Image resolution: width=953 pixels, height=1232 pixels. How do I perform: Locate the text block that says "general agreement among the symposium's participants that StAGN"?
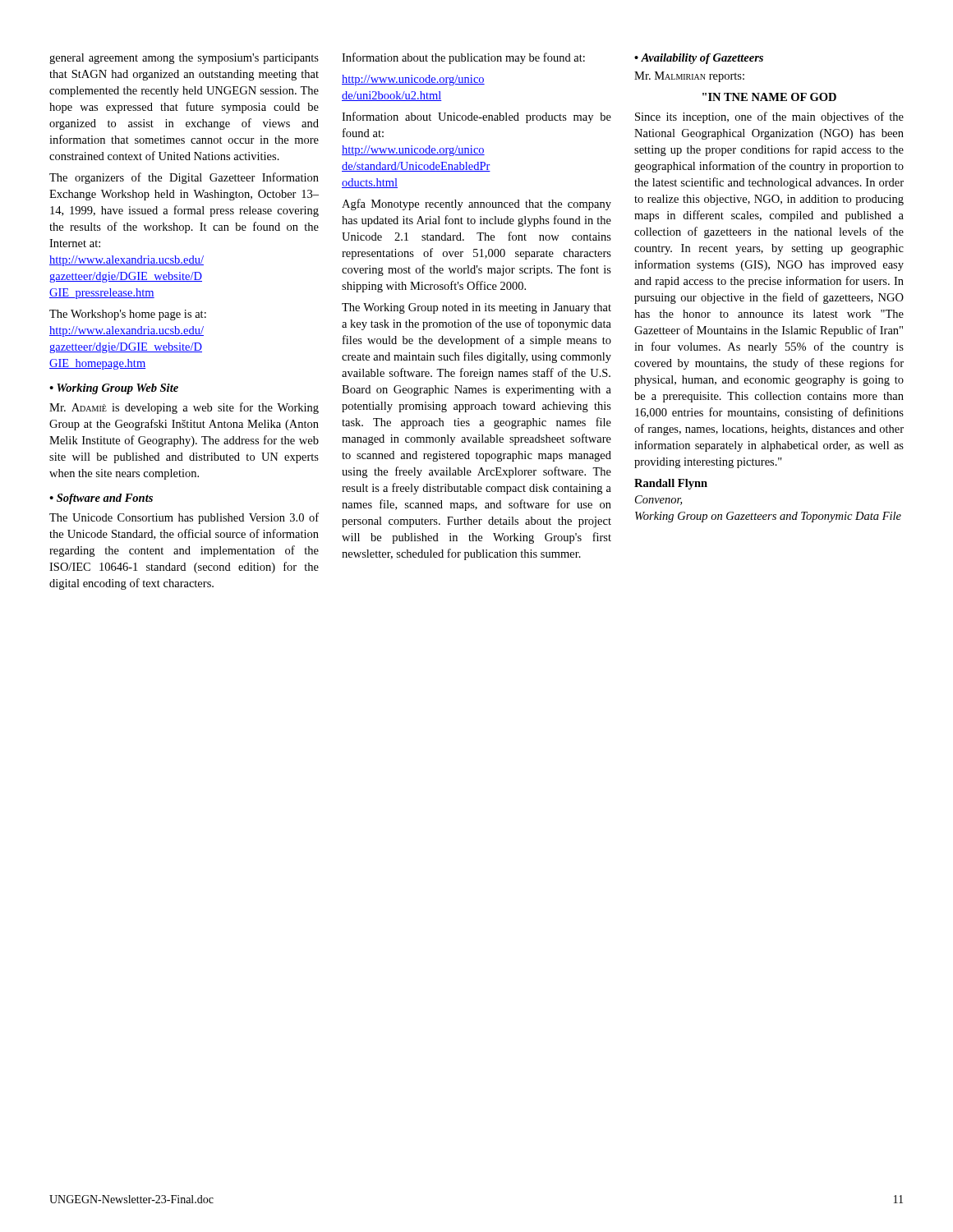coord(184,210)
